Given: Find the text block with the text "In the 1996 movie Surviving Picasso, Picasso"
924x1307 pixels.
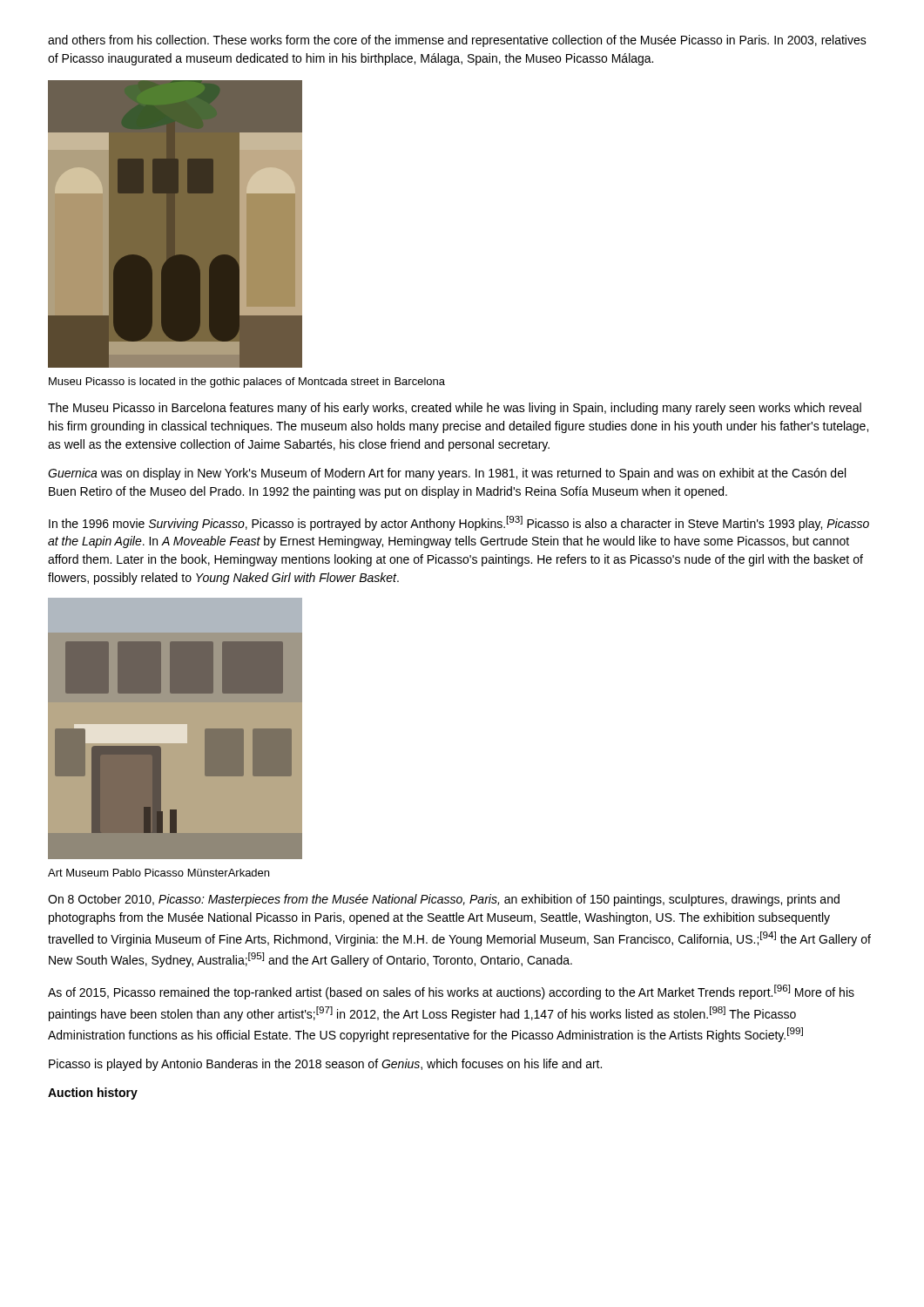Looking at the screenshot, I should [x=459, y=549].
